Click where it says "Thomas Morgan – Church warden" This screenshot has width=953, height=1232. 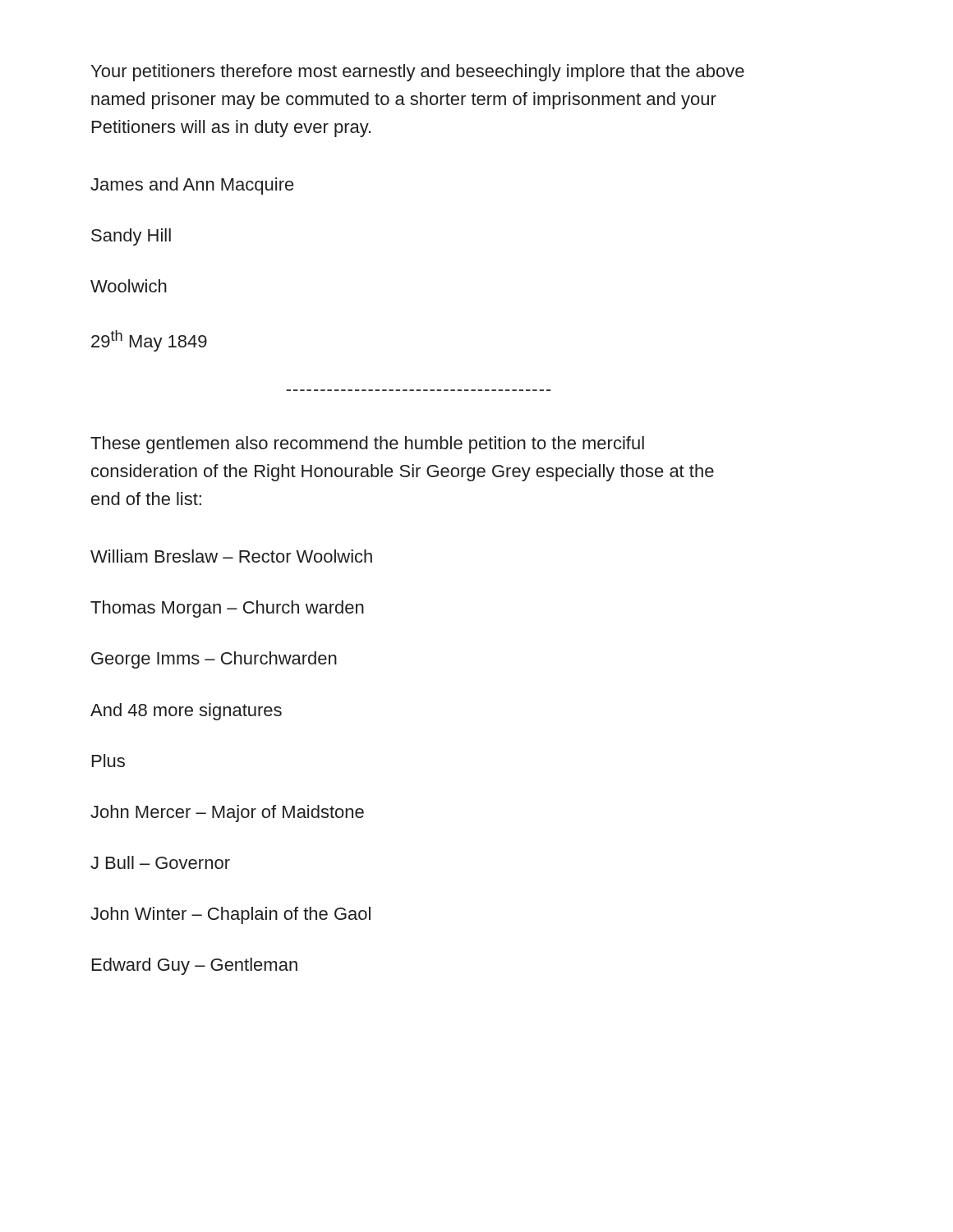point(227,608)
